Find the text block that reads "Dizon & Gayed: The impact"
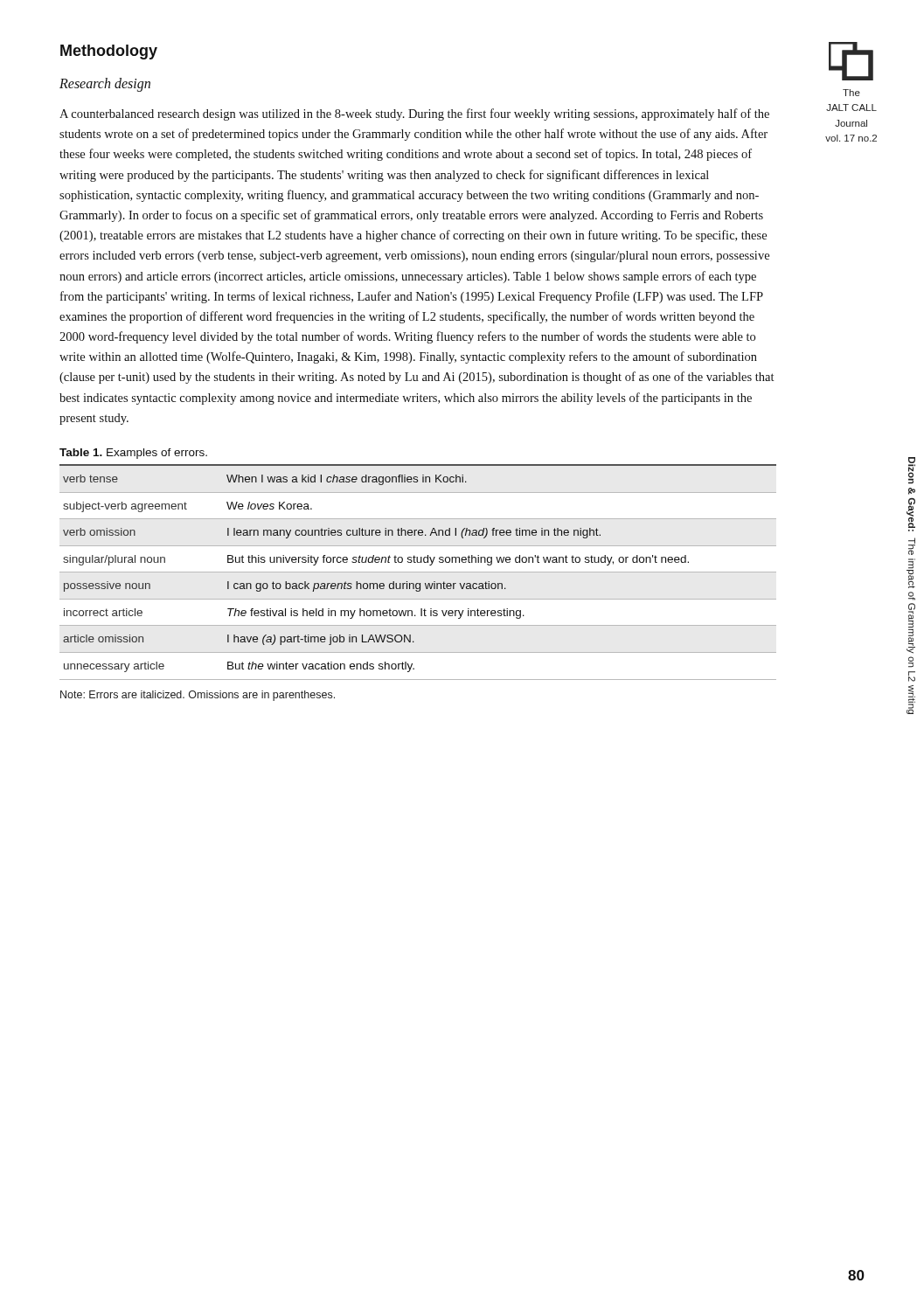The image size is (924, 1311). [912, 586]
